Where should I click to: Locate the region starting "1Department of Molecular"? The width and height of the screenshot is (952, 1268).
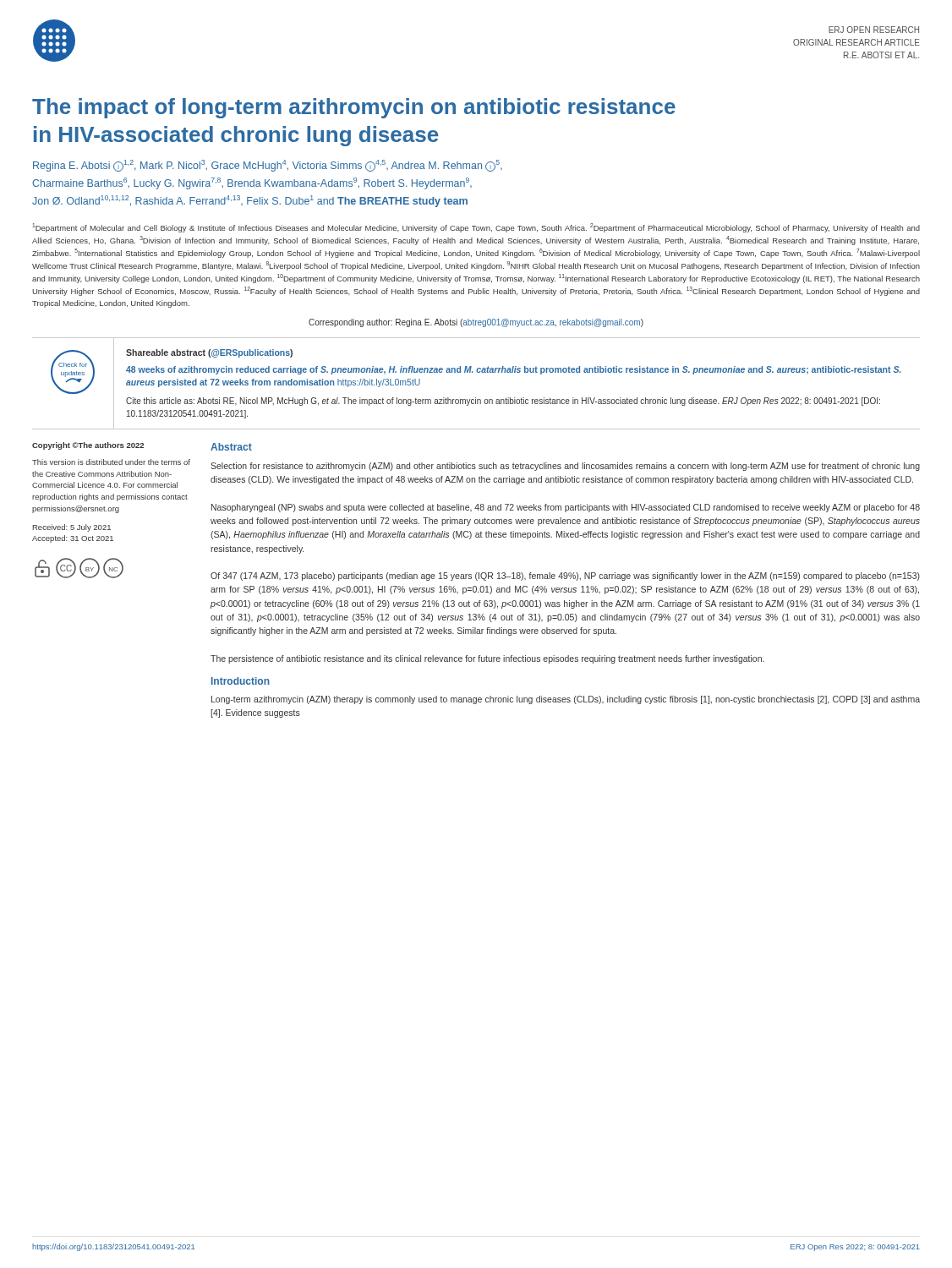coord(476,265)
